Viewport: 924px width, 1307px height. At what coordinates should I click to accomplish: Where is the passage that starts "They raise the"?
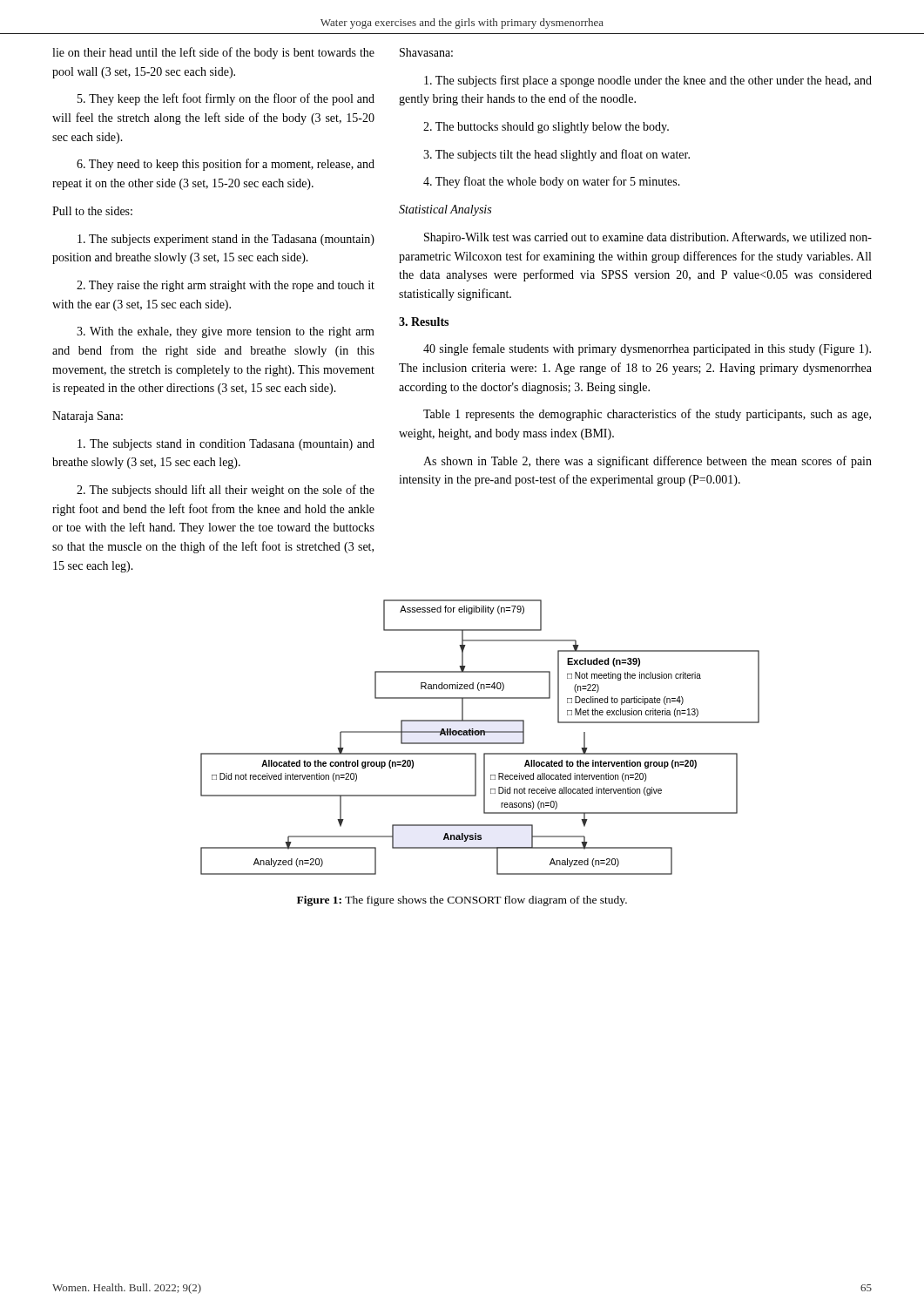213,295
